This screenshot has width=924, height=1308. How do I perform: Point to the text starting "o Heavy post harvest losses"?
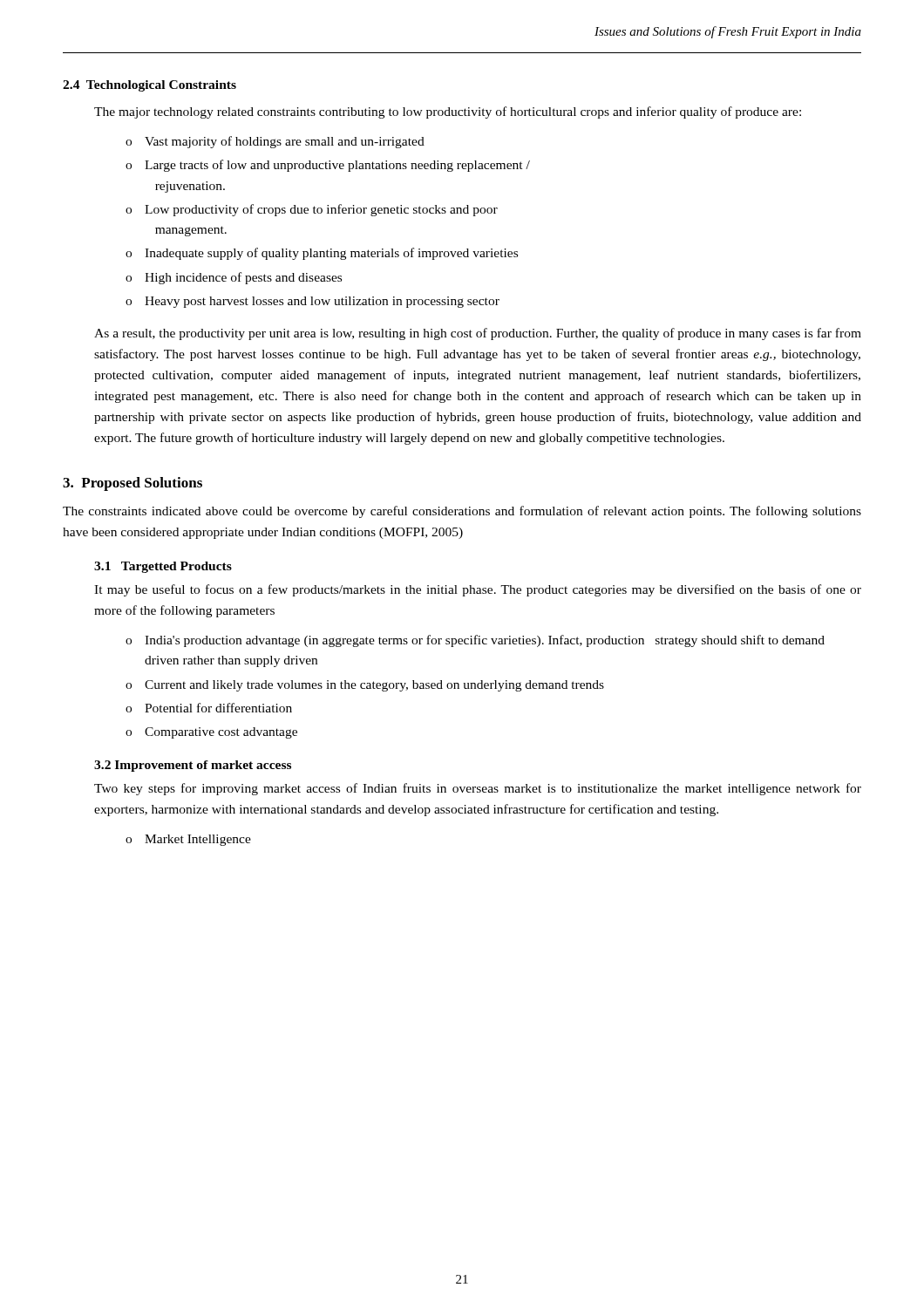pos(312,300)
